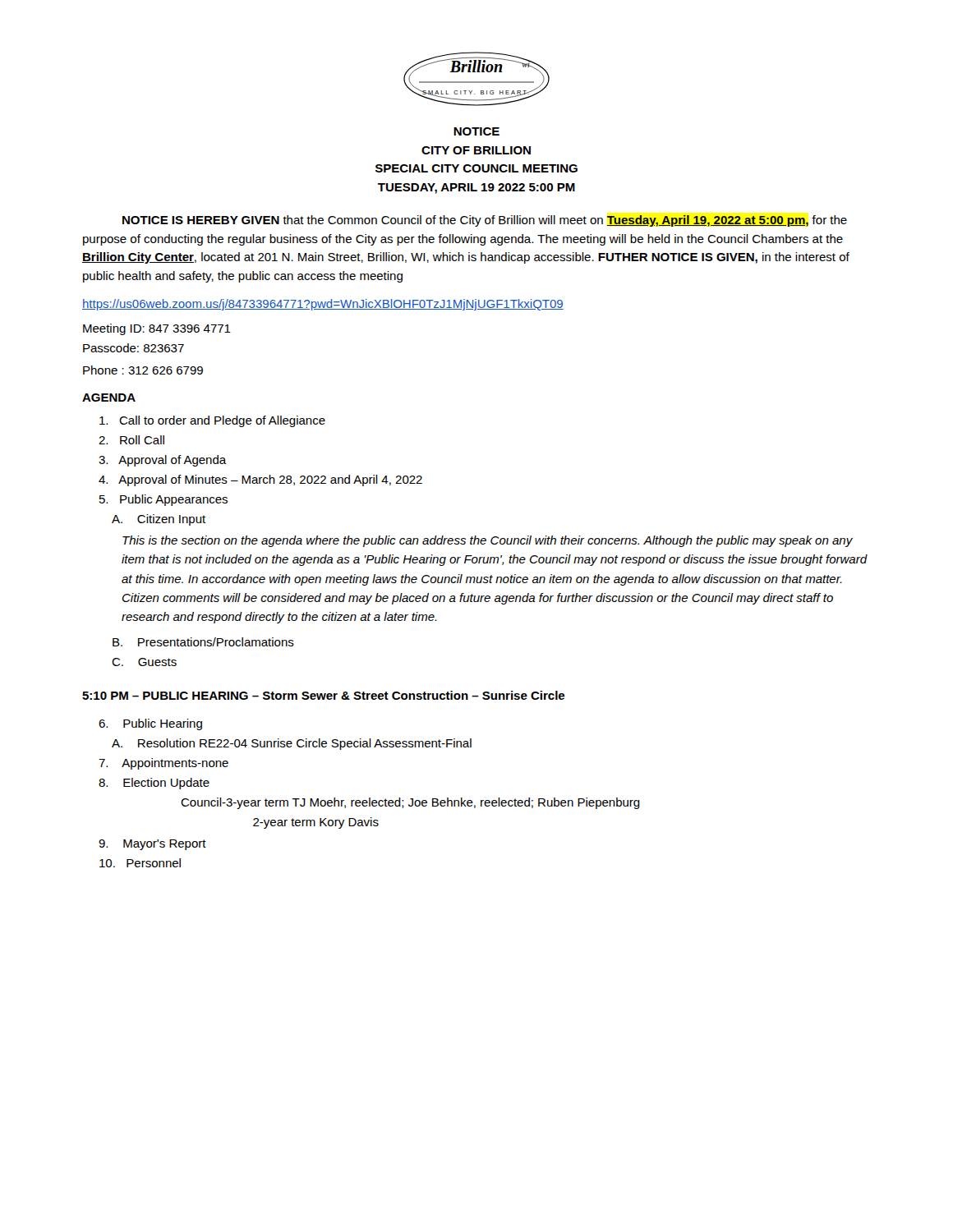Point to the text block starting "Meeting ID: 847 3396 4771 Passcode:"
Image resolution: width=953 pixels, height=1232 pixels.
tap(156, 338)
